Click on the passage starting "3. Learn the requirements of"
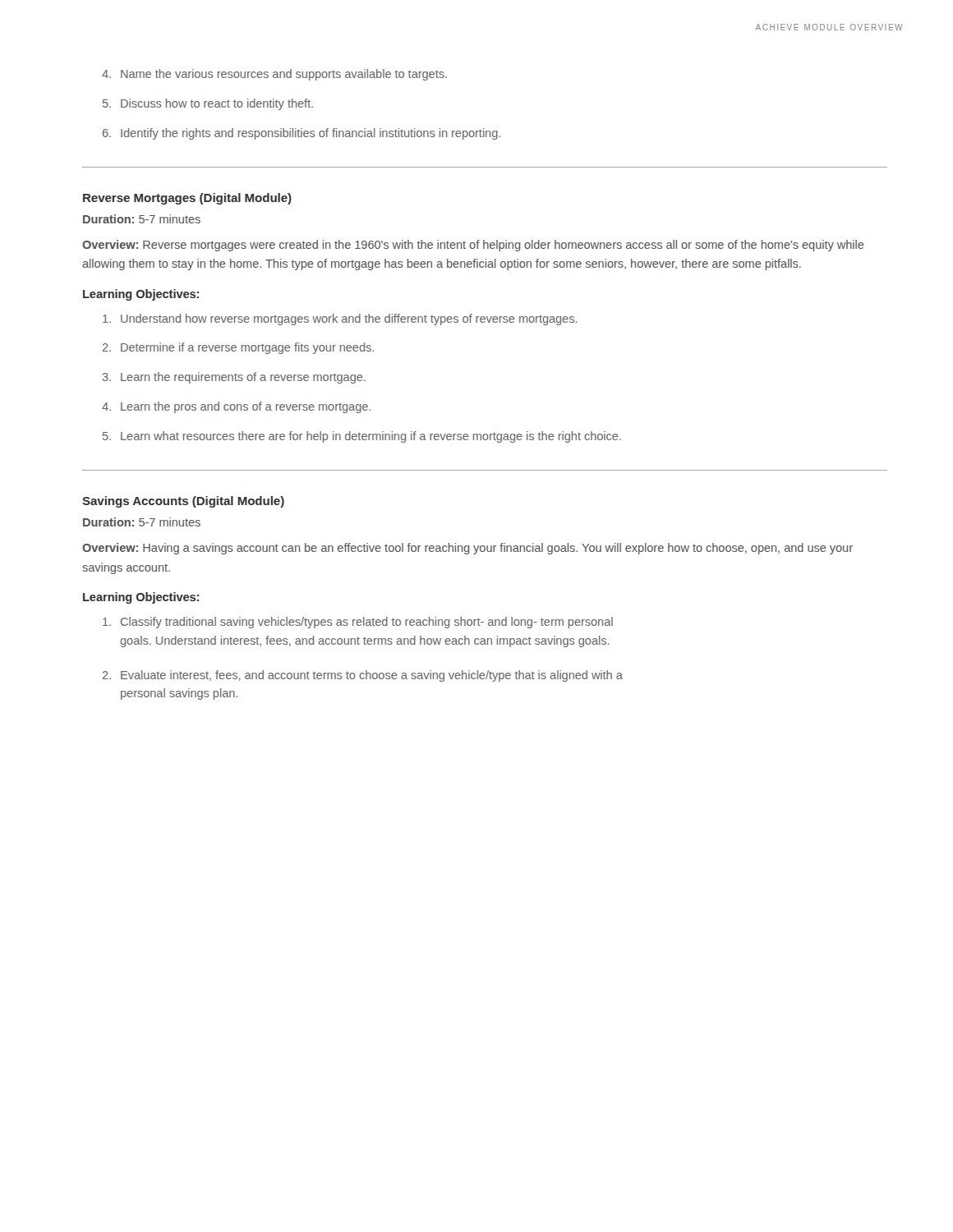 pos(224,378)
